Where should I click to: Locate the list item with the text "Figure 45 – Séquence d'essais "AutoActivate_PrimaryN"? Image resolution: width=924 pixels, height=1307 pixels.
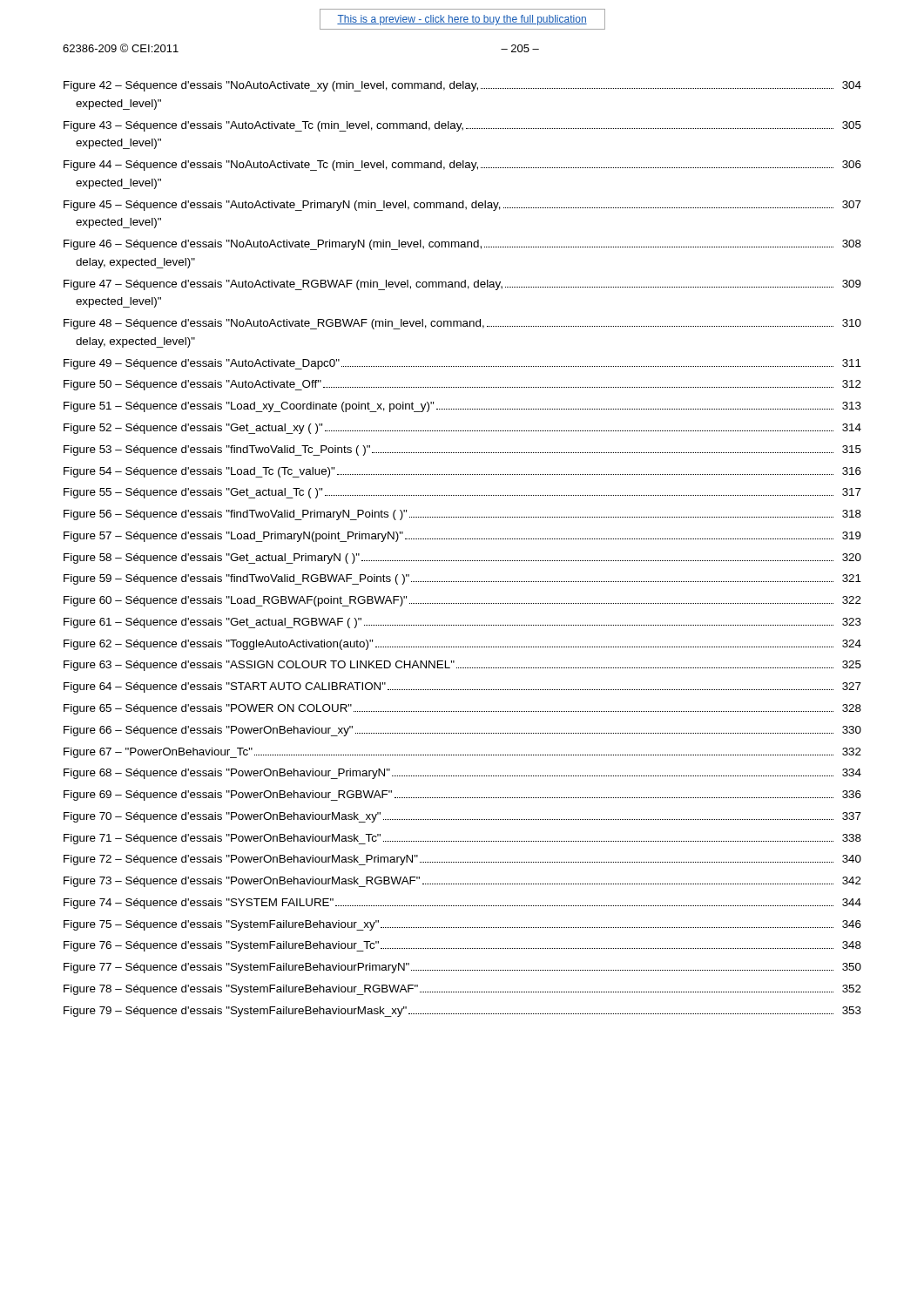tap(462, 214)
